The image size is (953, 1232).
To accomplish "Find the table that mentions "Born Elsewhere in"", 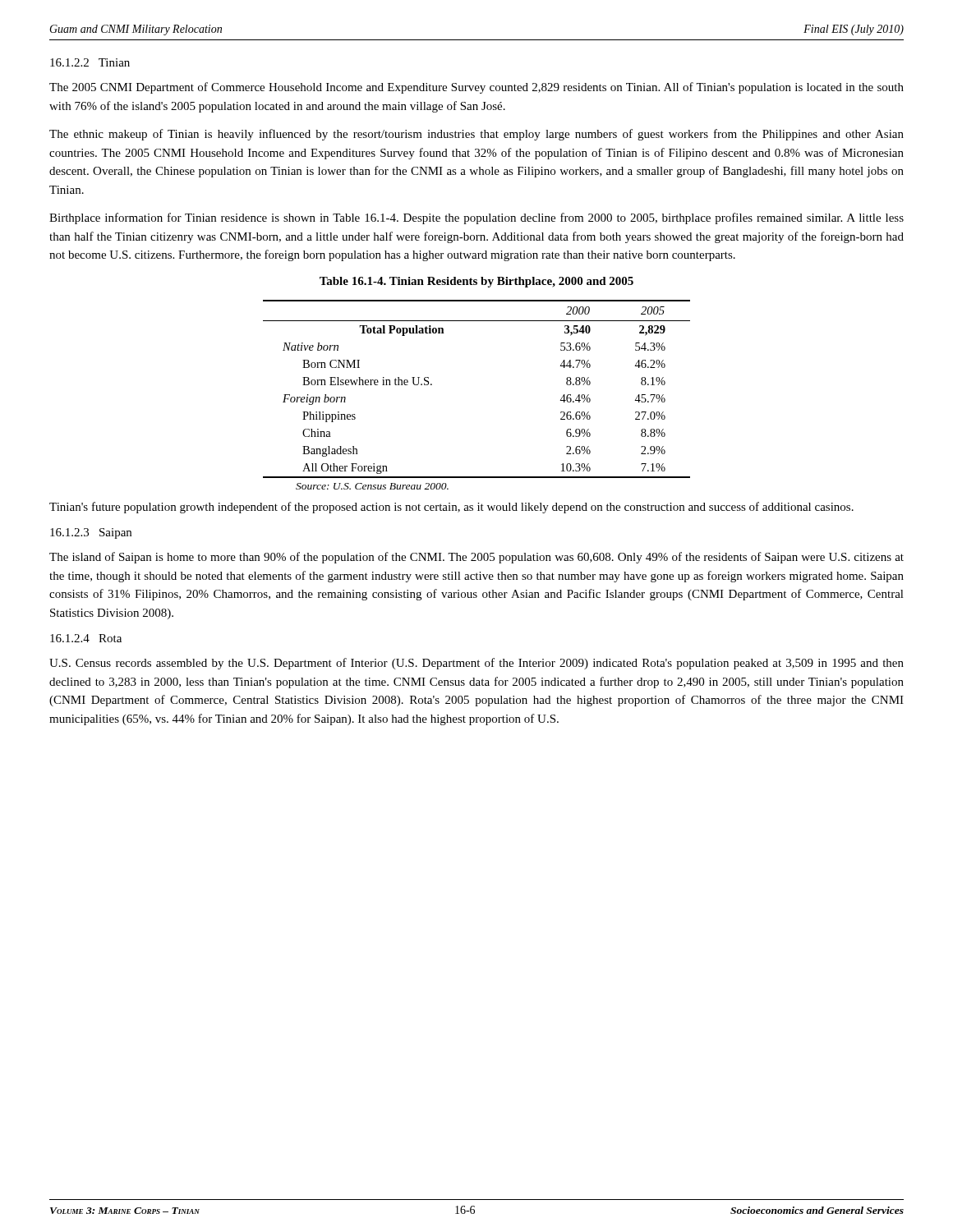I will [476, 396].
